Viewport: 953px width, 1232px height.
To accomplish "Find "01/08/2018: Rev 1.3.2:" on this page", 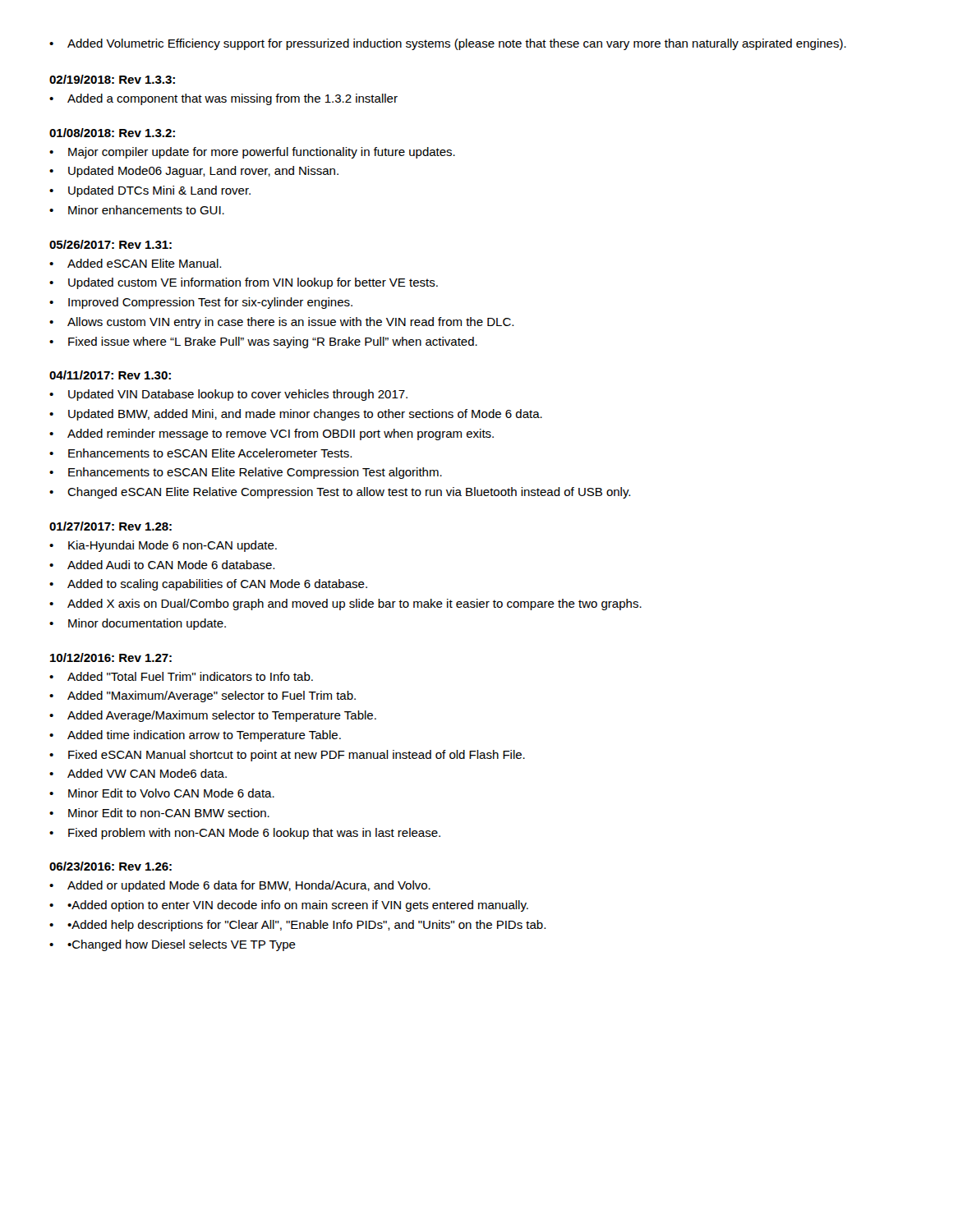I will (x=113, y=132).
